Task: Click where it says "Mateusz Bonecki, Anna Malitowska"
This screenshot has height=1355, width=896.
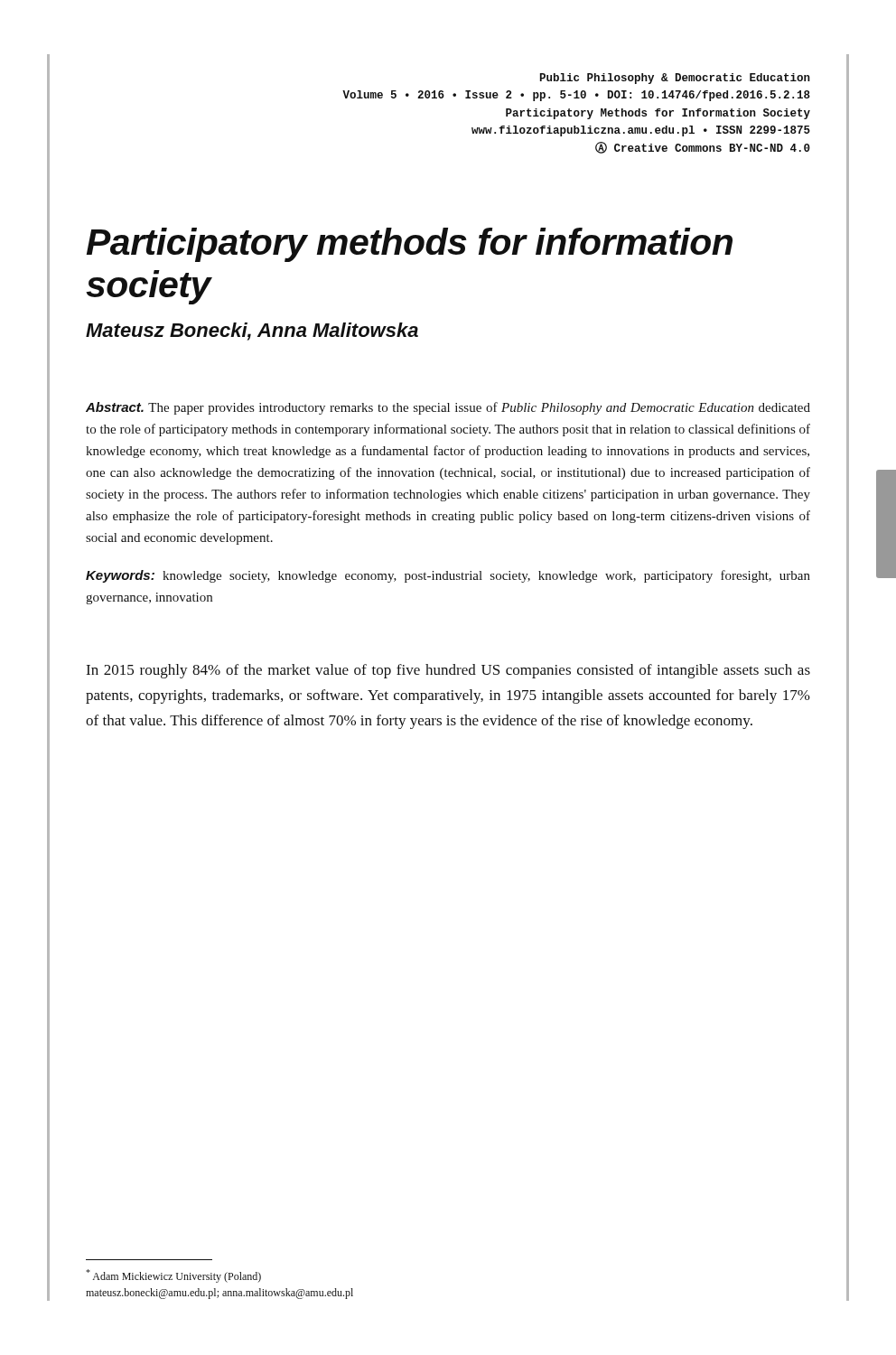Action: [x=252, y=330]
